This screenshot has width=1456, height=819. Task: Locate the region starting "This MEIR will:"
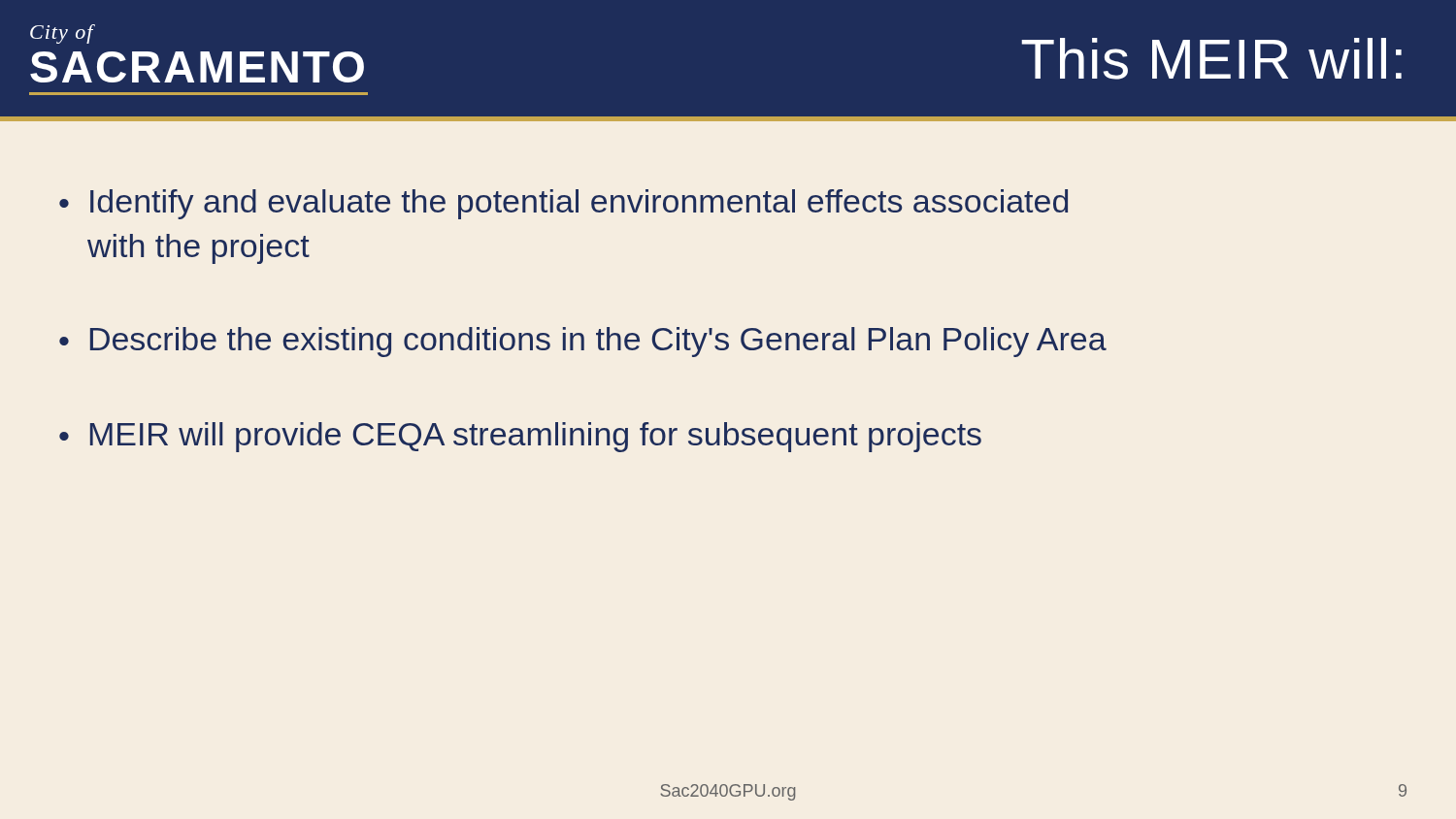[1214, 58]
